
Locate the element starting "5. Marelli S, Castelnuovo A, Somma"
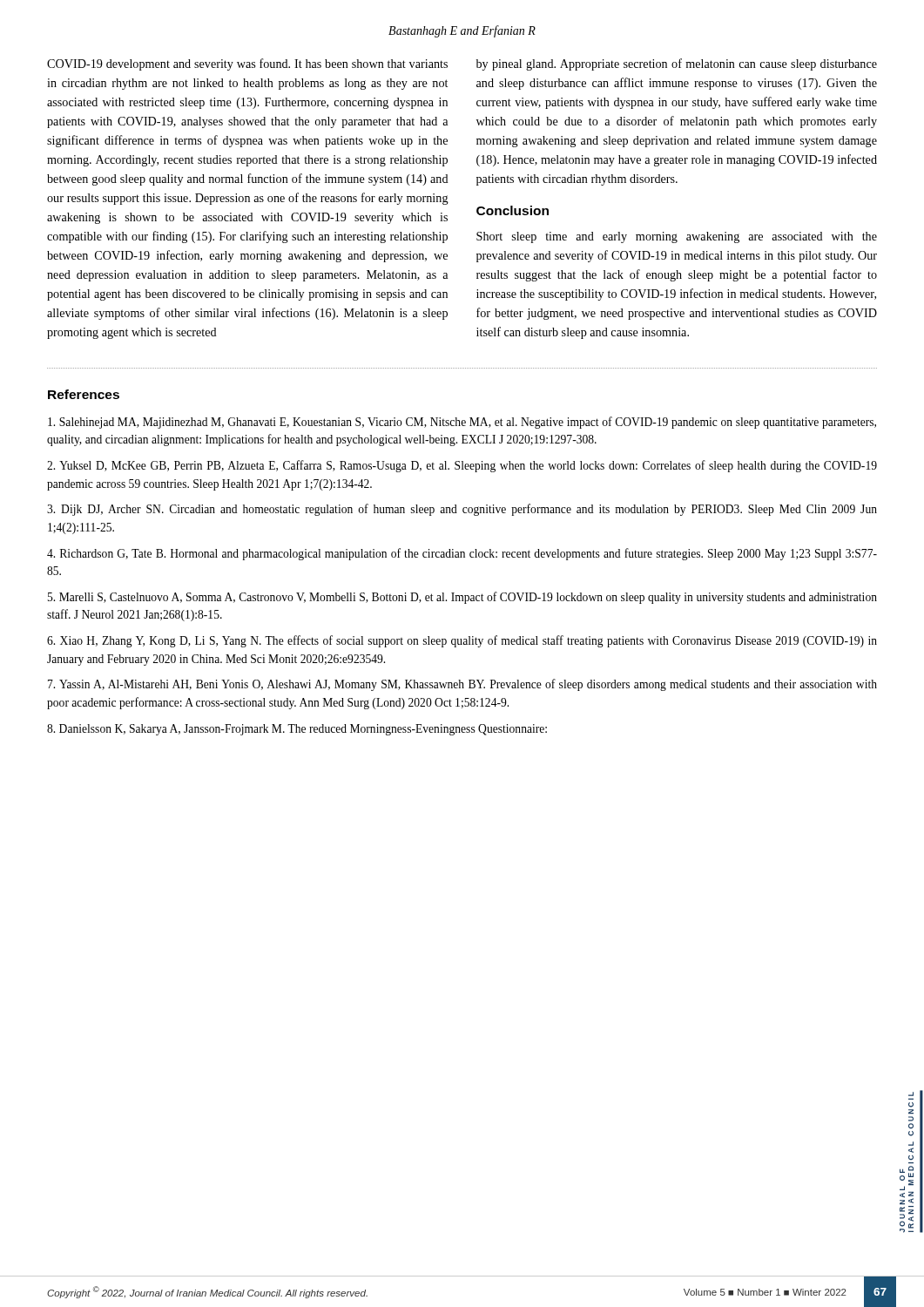[x=462, y=606]
